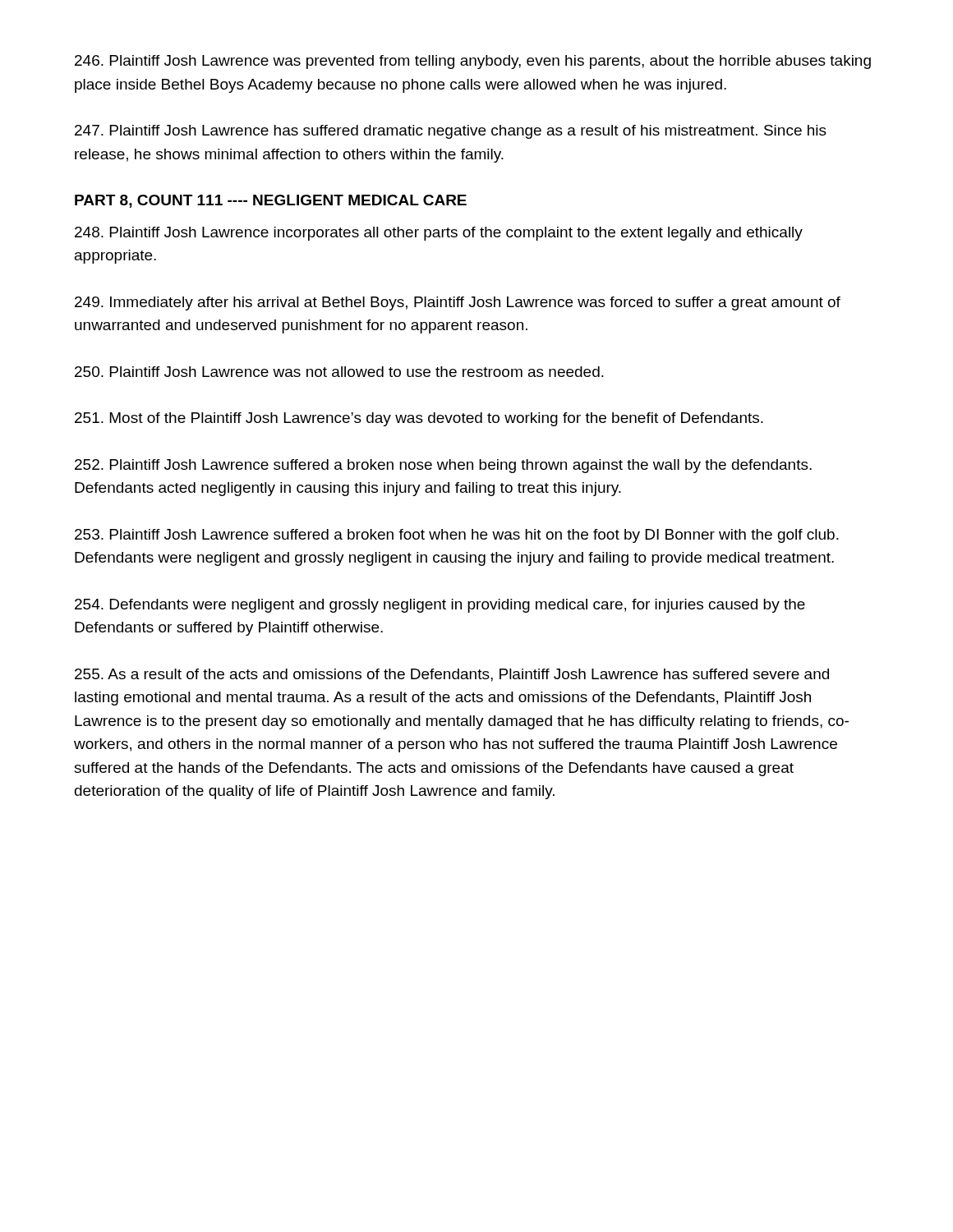Viewport: 953px width, 1232px height.
Task: Select the text block starting "Most of the Plaintiff Josh Lawrence’s"
Action: (x=419, y=418)
